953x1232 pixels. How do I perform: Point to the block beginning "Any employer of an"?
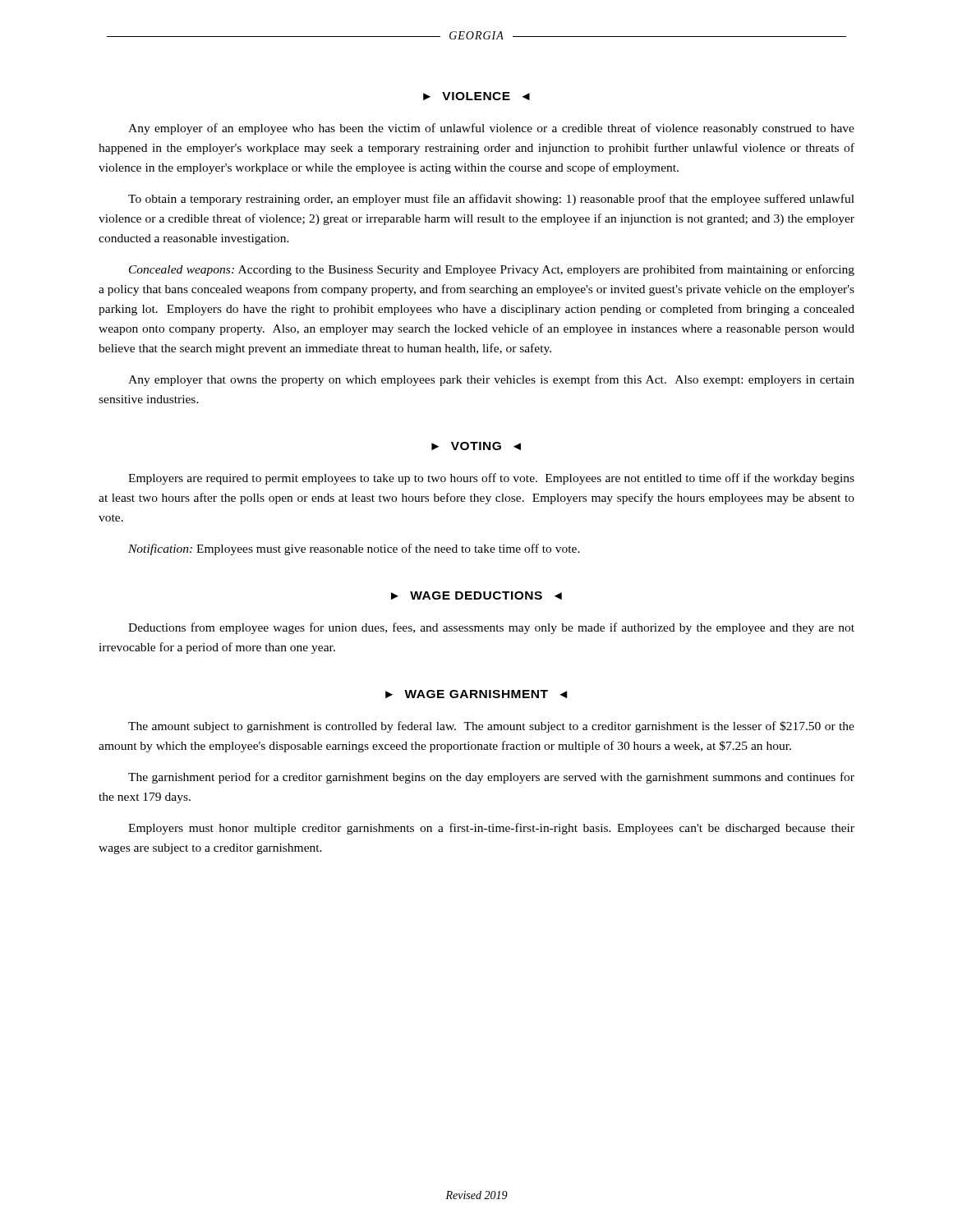click(476, 147)
